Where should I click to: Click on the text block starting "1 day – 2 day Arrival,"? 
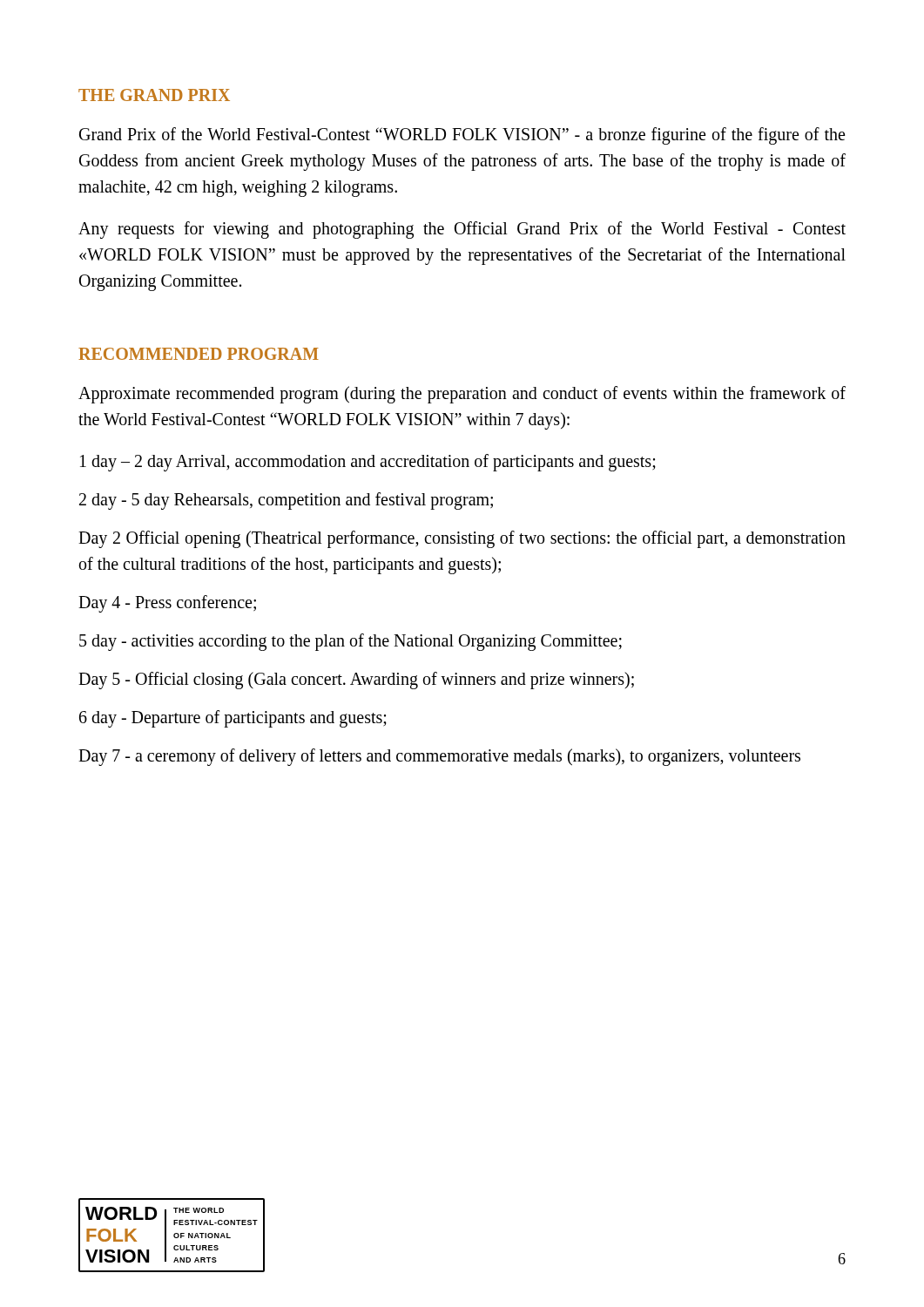pyautogui.click(x=367, y=461)
